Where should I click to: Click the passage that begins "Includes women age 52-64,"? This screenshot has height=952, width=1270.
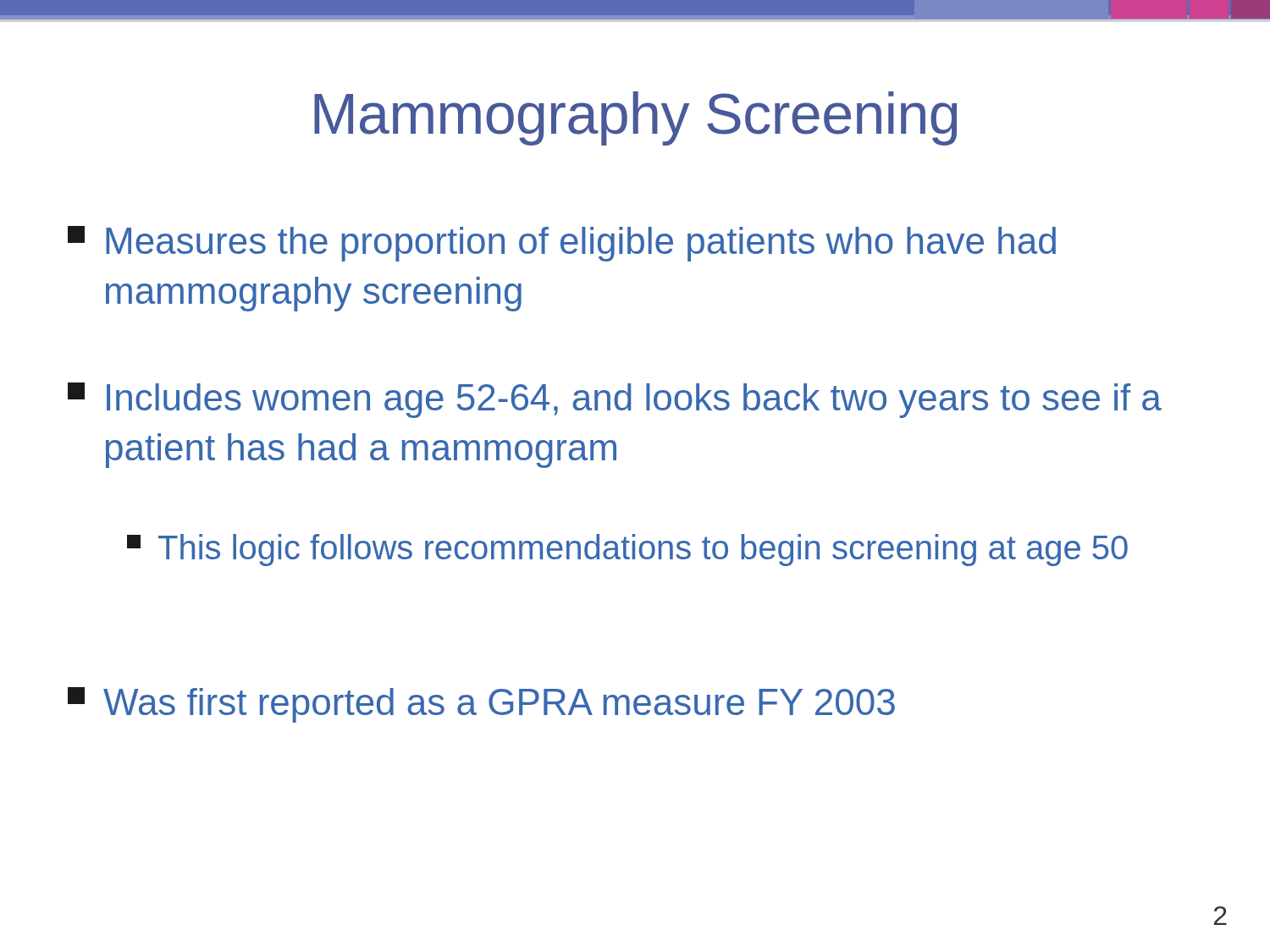(x=635, y=423)
